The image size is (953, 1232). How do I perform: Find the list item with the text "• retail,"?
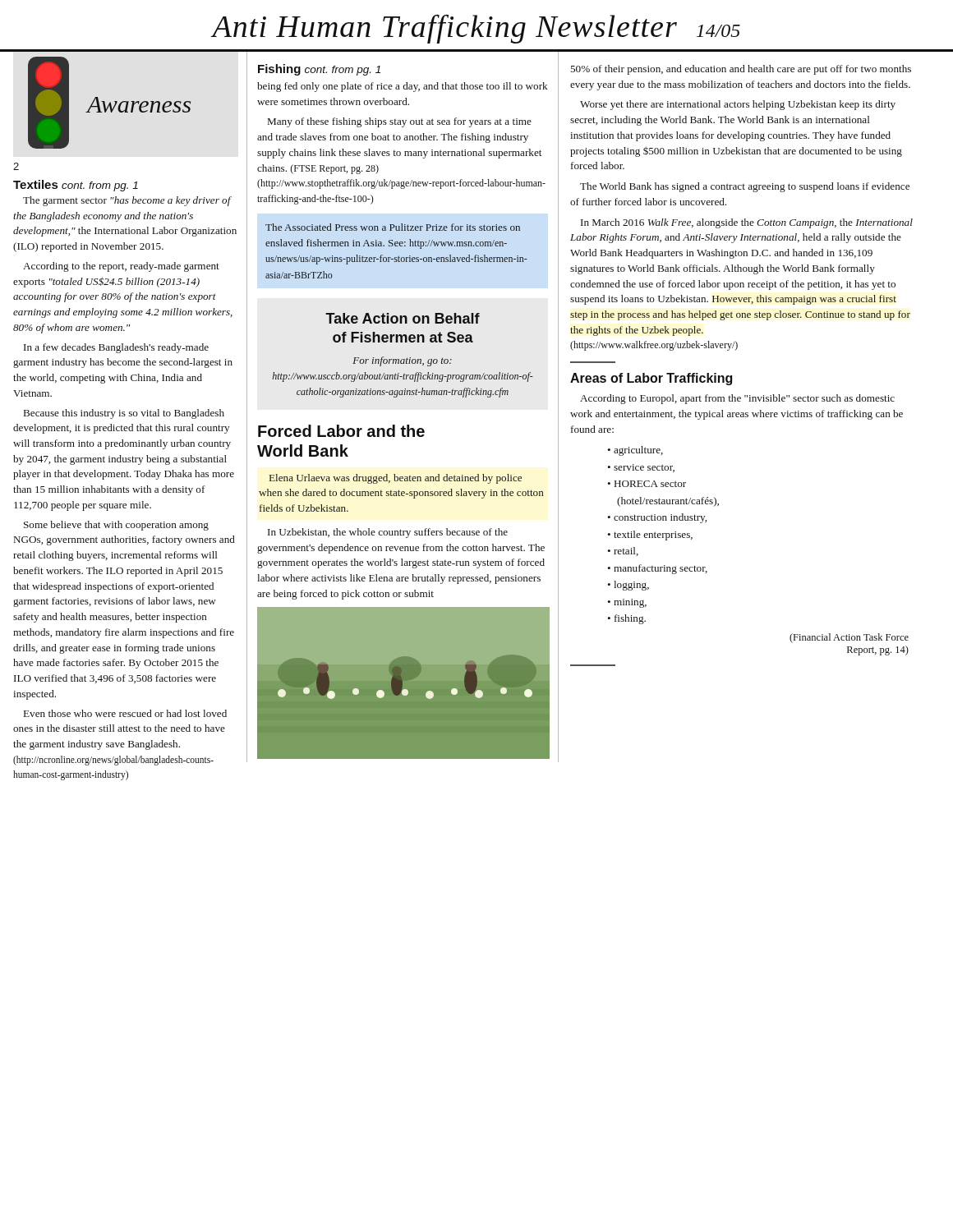click(x=623, y=551)
